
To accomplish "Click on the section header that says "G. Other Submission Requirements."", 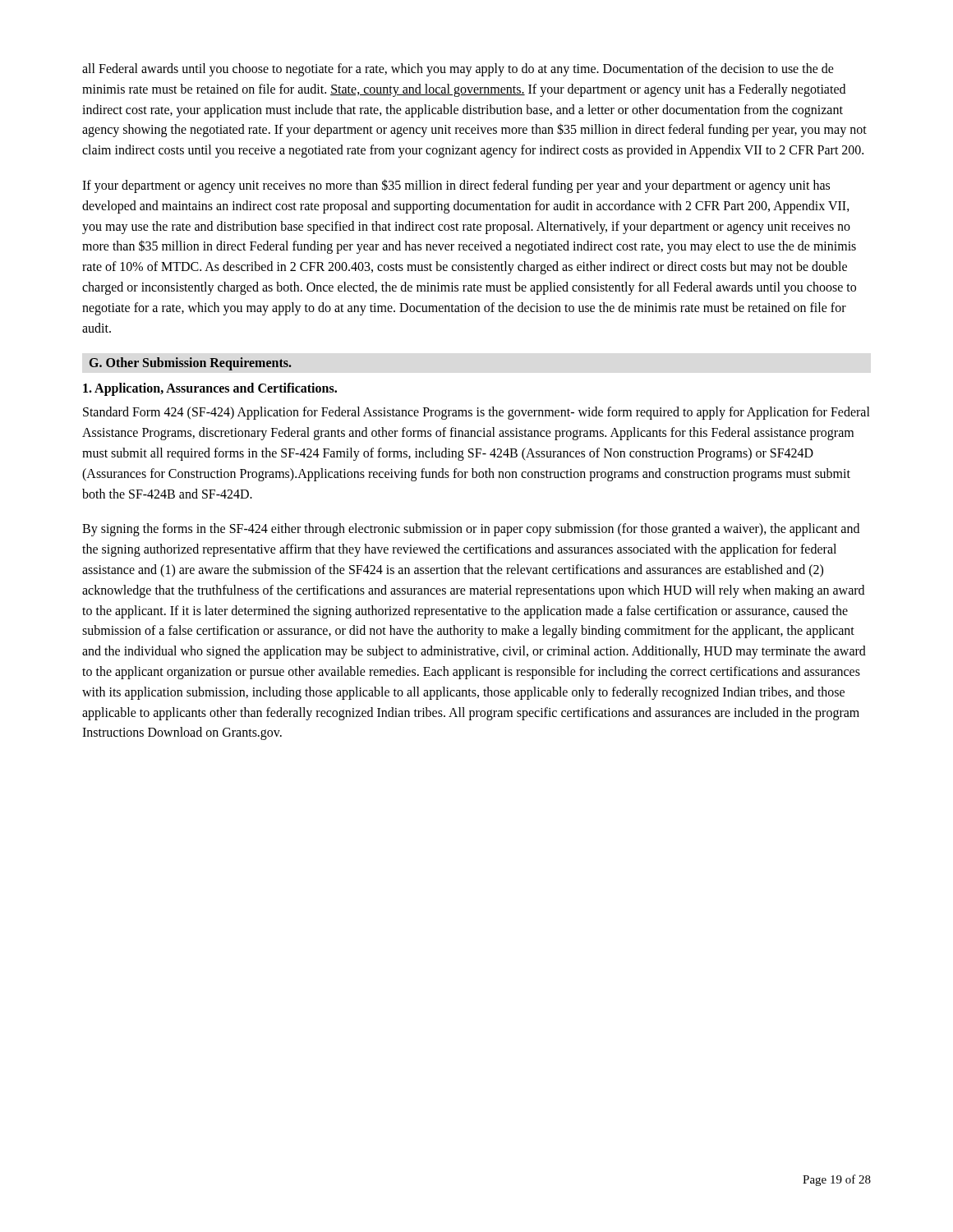I will pos(190,363).
